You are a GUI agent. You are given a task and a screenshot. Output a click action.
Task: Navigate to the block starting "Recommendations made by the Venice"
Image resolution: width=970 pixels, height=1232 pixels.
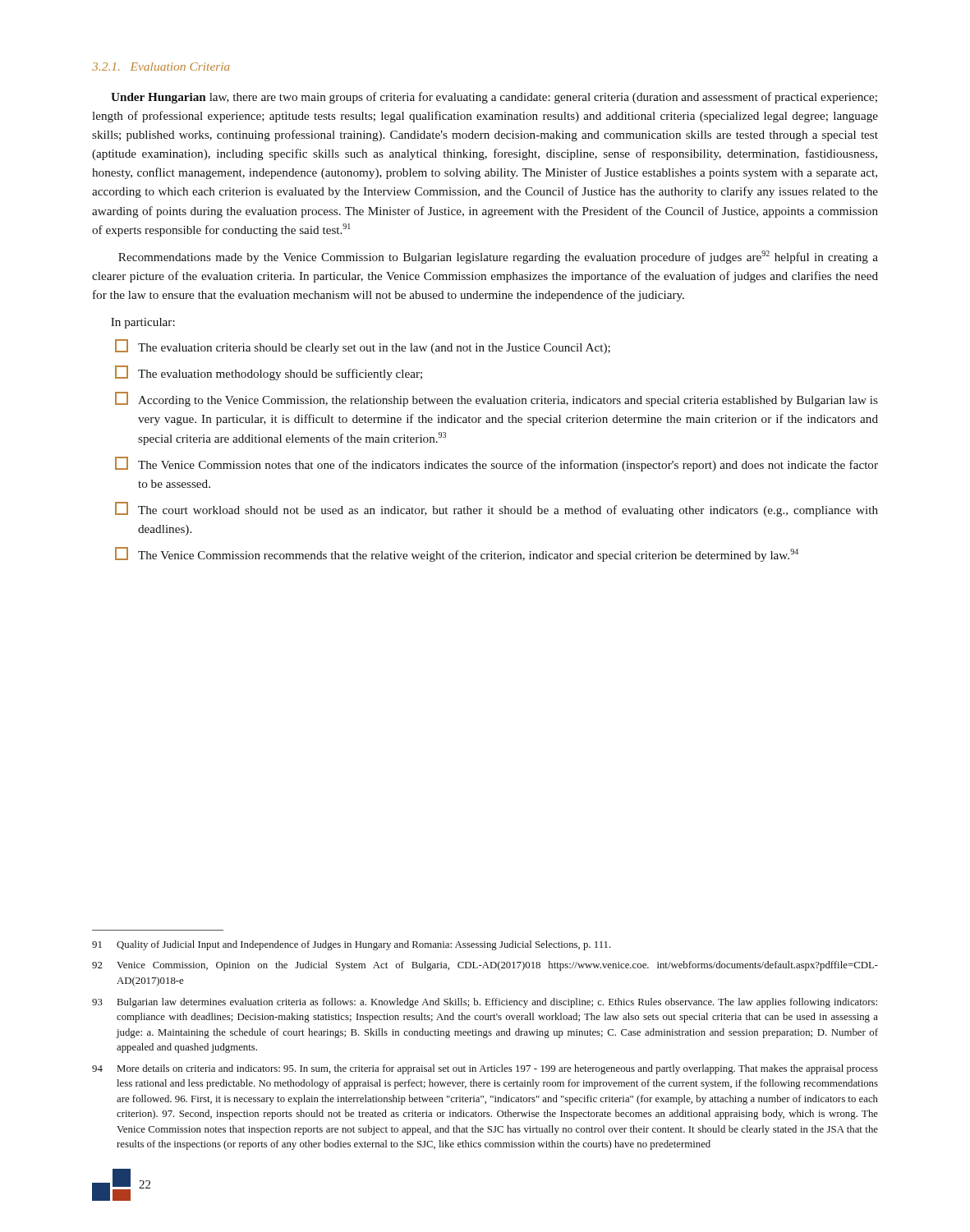[485, 275]
